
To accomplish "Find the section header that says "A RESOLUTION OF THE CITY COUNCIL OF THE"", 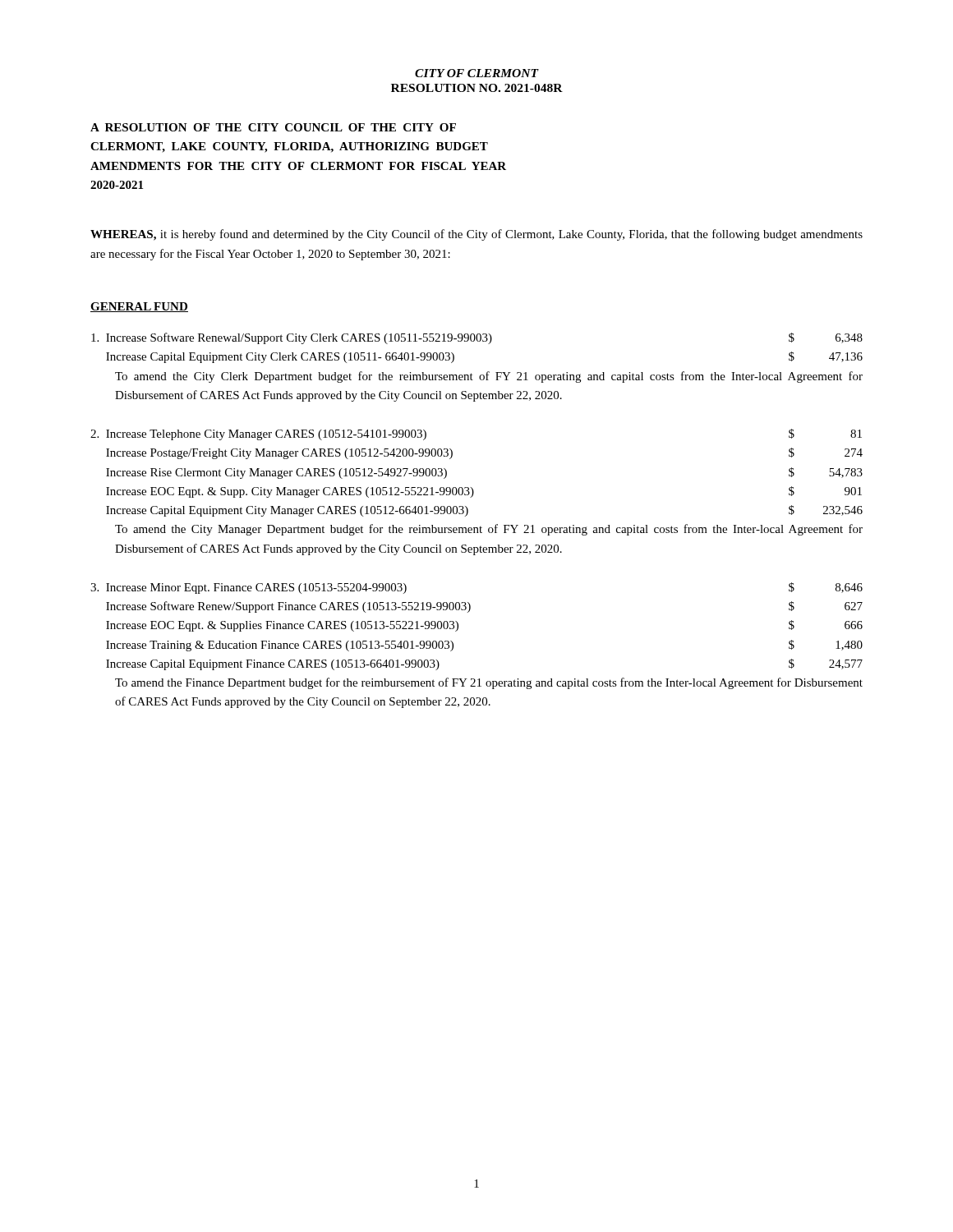I will pos(298,156).
